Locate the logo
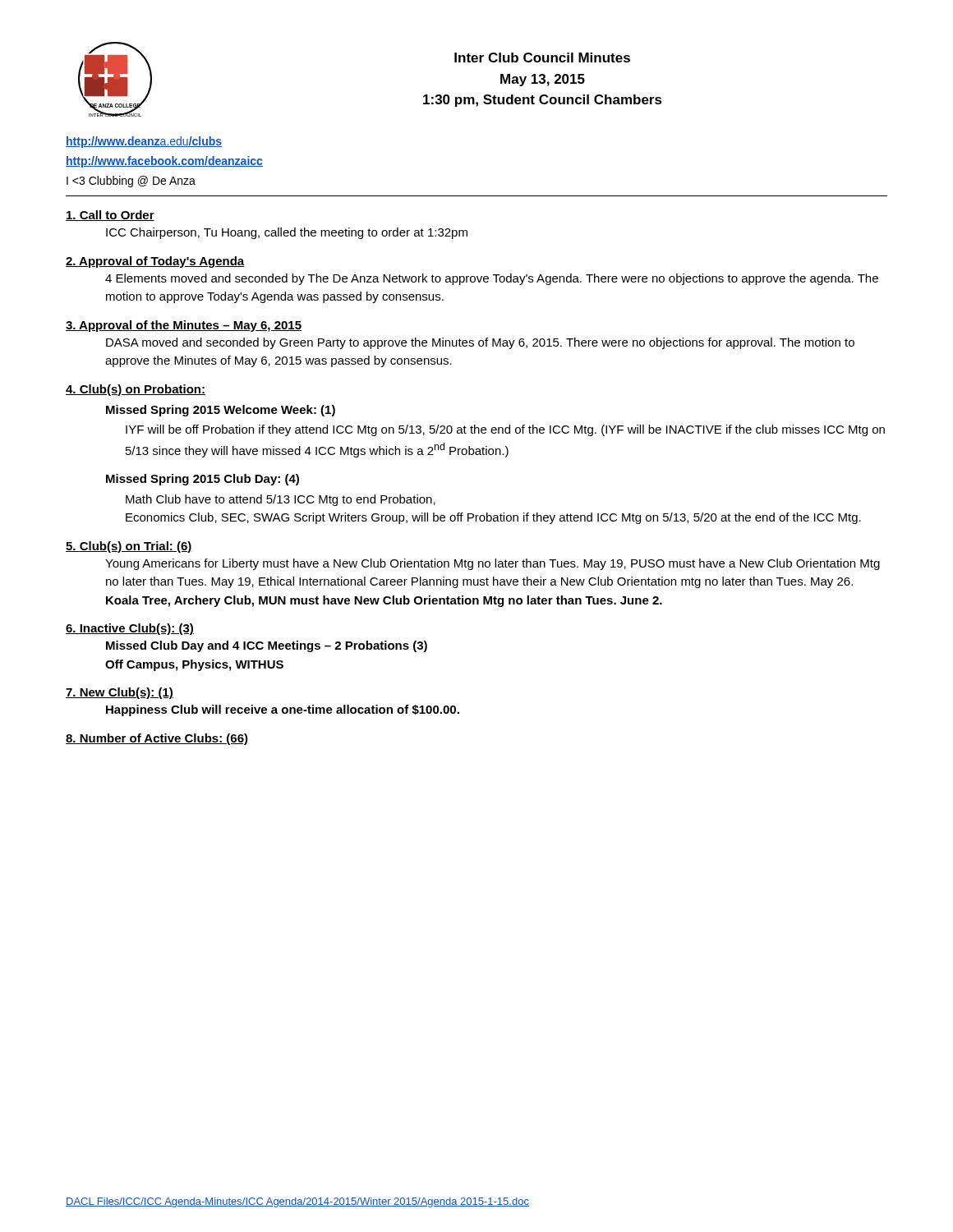The width and height of the screenshot is (953, 1232). pos(119,82)
